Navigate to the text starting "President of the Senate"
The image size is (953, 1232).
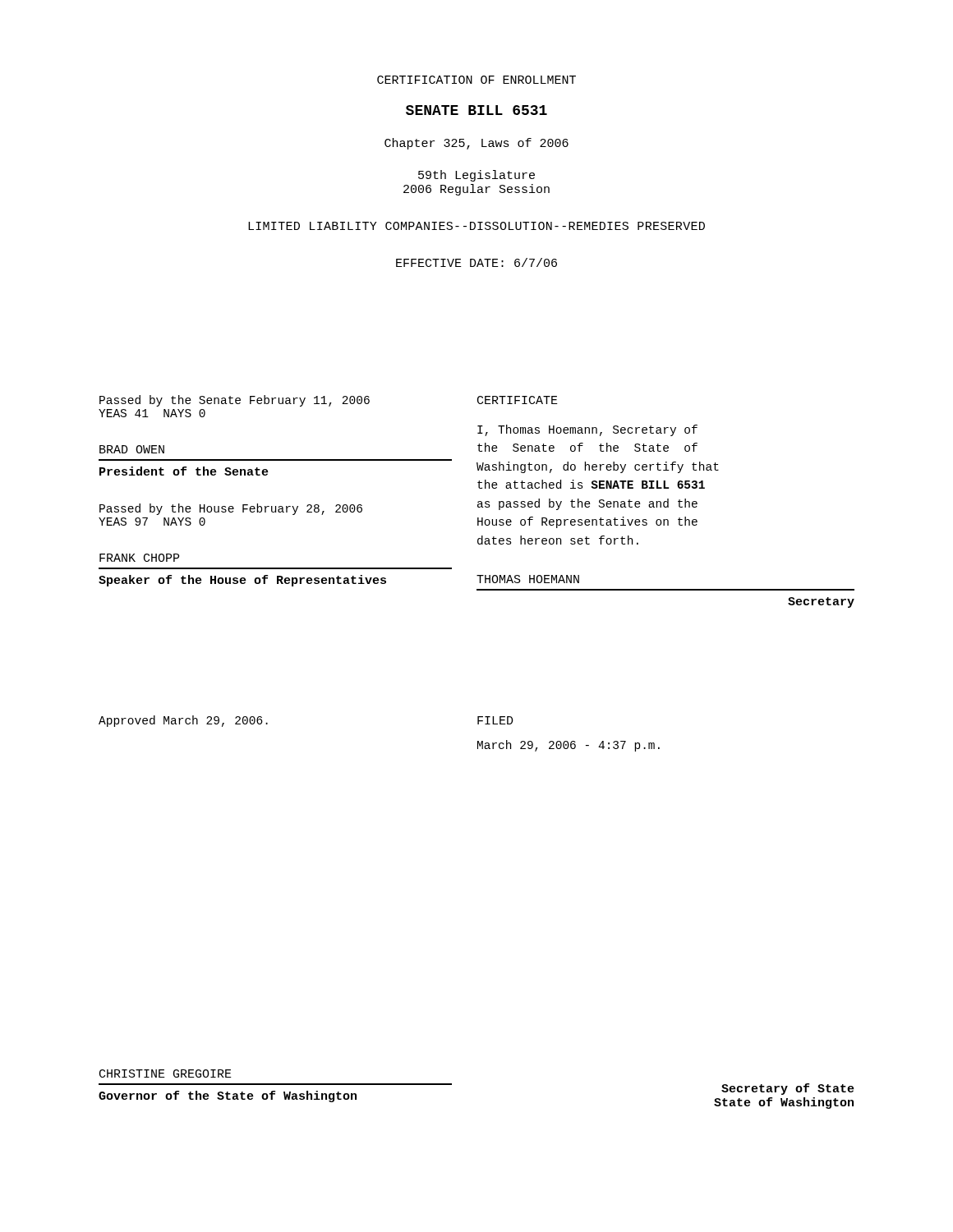coord(184,473)
